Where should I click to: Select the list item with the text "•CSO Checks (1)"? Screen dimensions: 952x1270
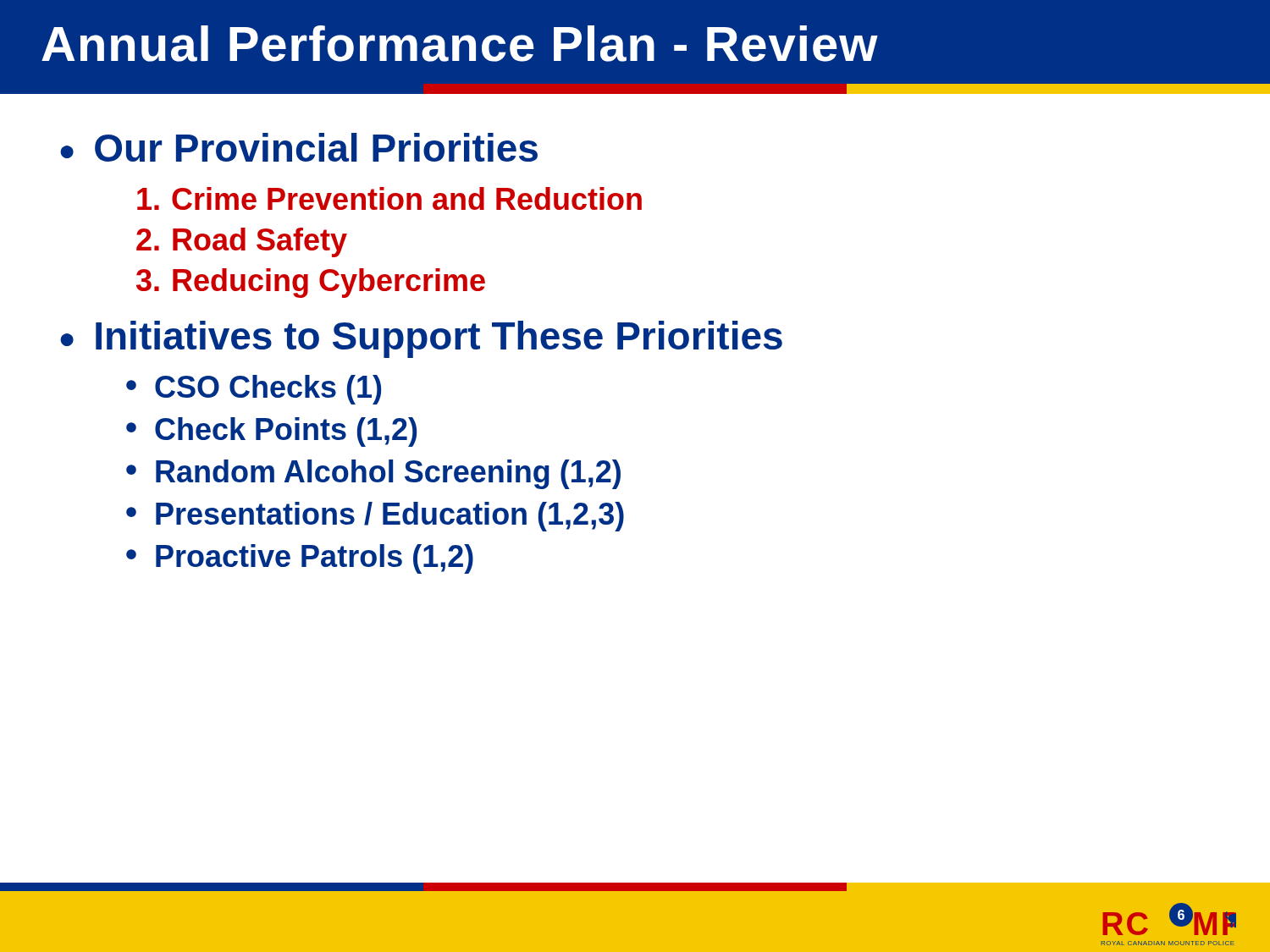coord(254,388)
